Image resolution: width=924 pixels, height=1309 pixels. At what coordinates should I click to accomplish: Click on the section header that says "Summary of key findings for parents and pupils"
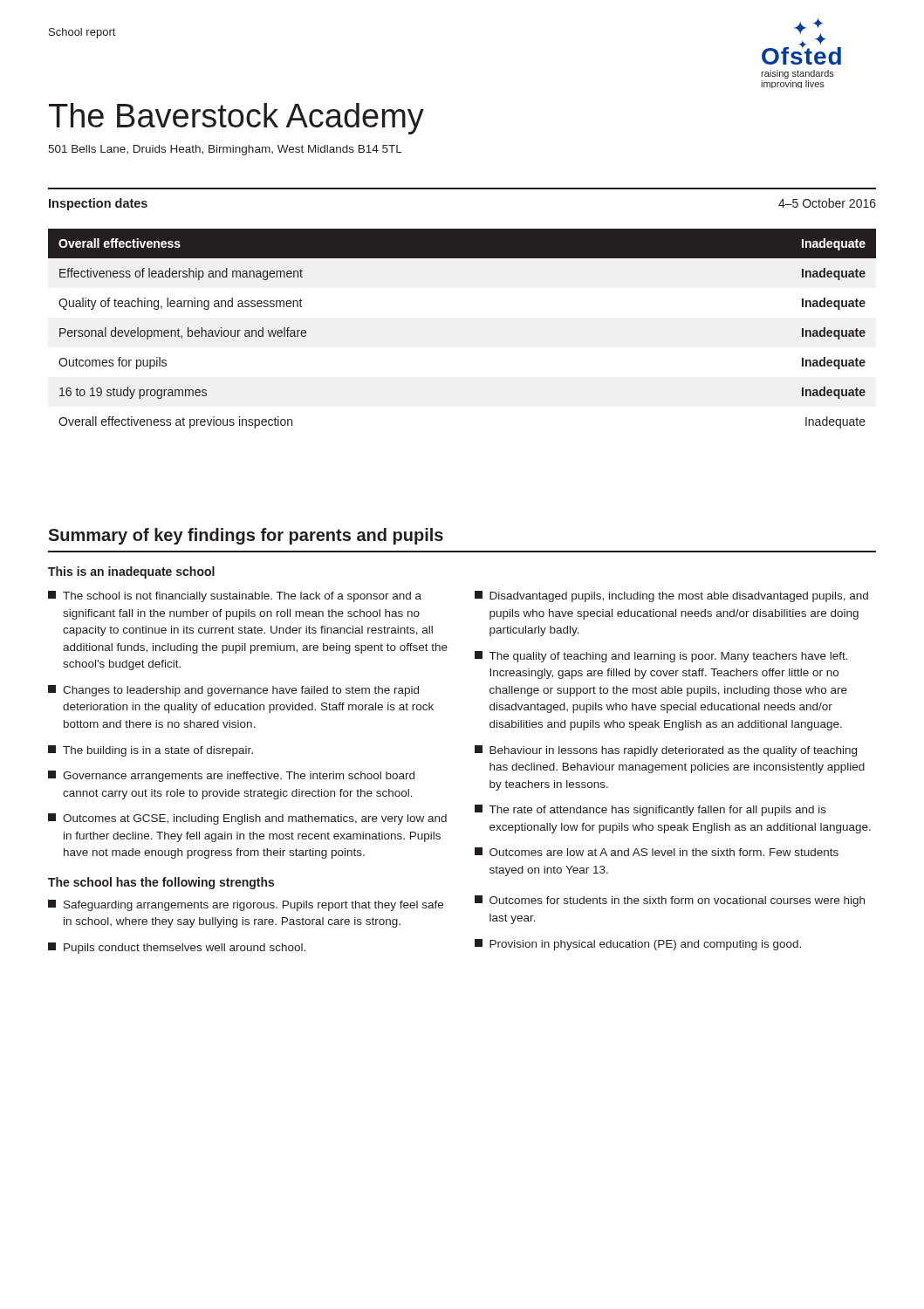pyautogui.click(x=246, y=535)
